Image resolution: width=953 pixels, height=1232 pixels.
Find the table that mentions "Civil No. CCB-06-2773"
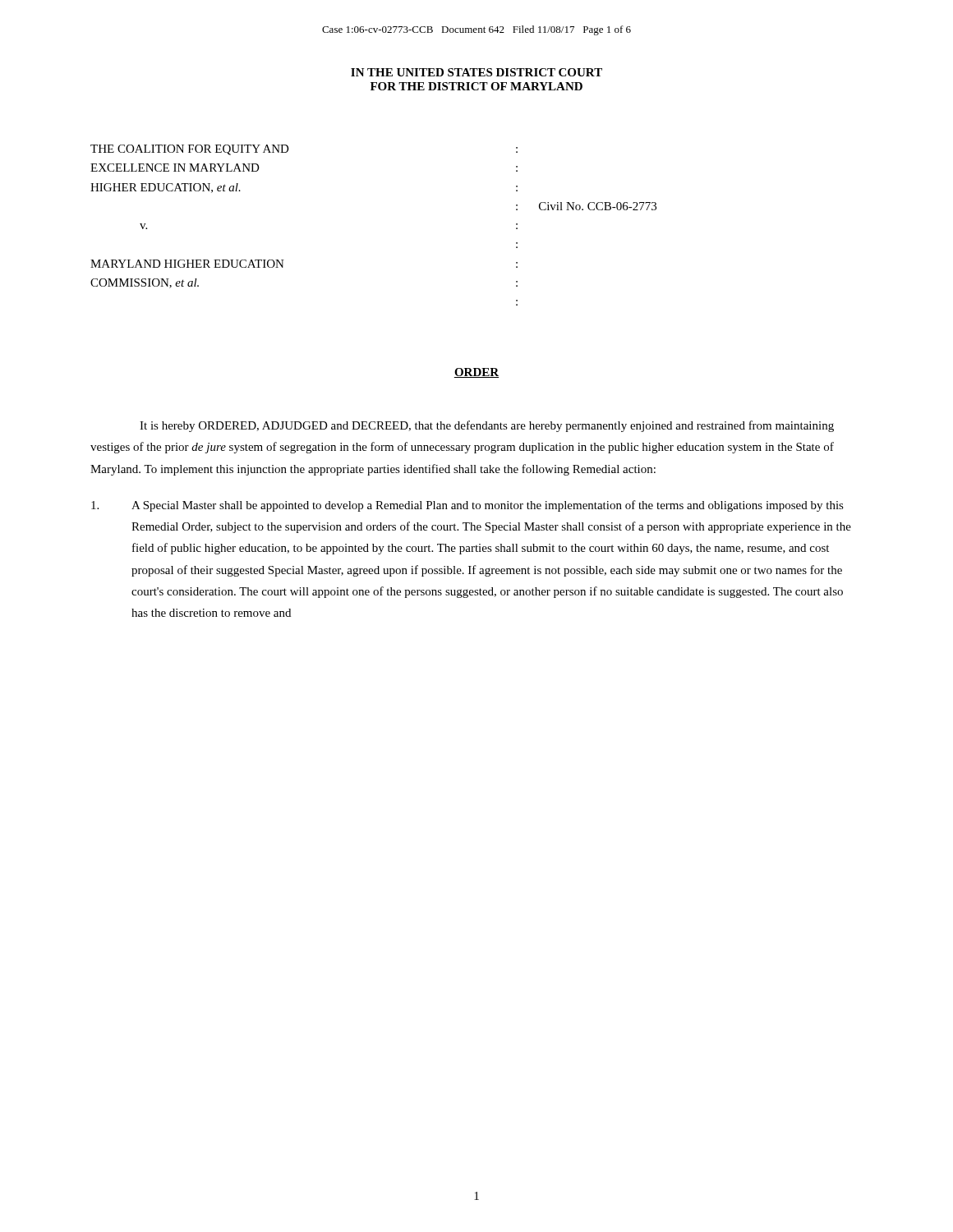(x=476, y=226)
